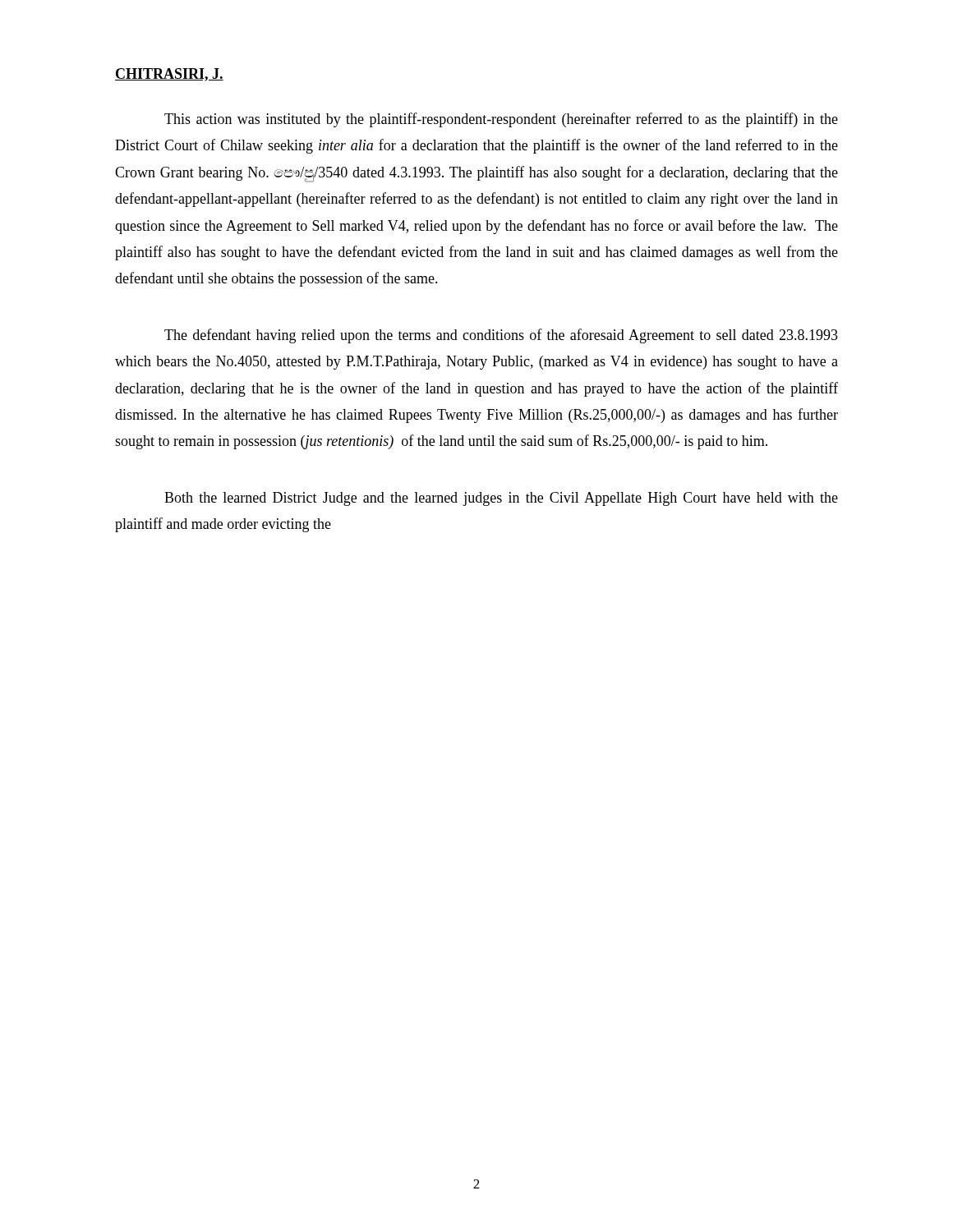Screen dimensions: 1232x953
Task: Select the text block containing "Both the learned District Judge and the"
Action: tap(476, 511)
